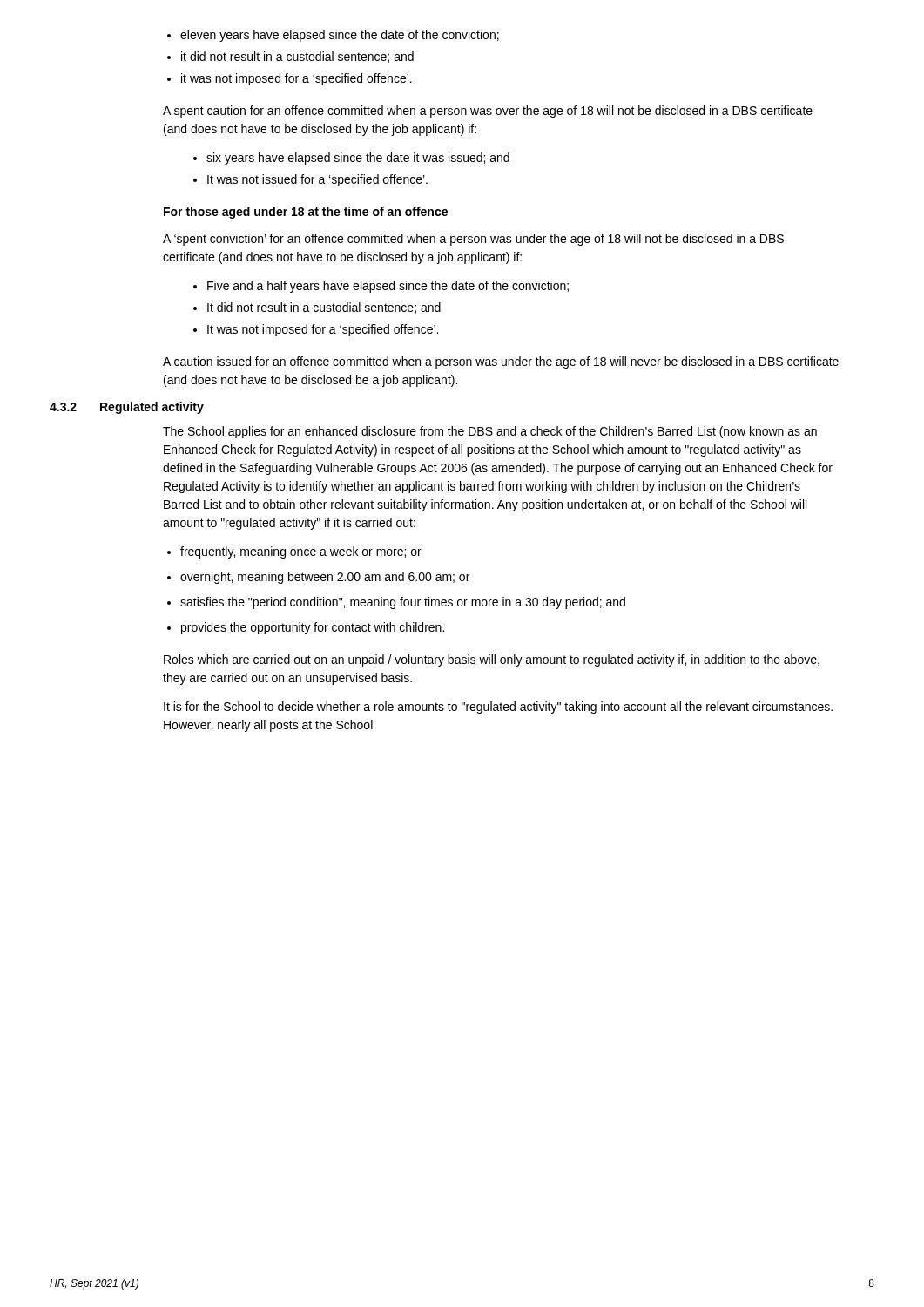The height and width of the screenshot is (1307, 924).
Task: Where is the passage that starts "eleven years have elapsed"?
Action: point(501,35)
